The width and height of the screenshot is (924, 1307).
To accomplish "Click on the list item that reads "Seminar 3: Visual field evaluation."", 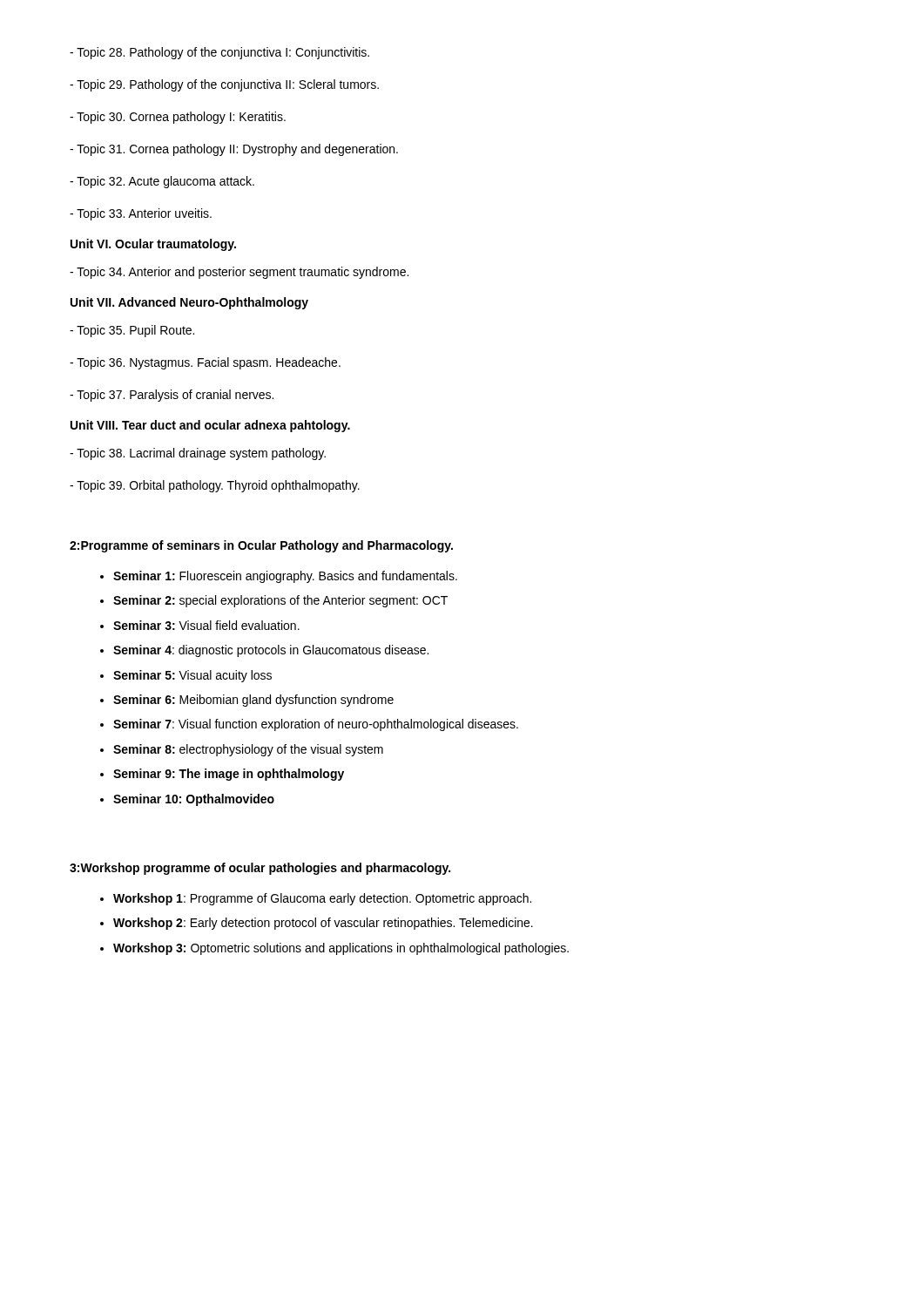I will [207, 625].
